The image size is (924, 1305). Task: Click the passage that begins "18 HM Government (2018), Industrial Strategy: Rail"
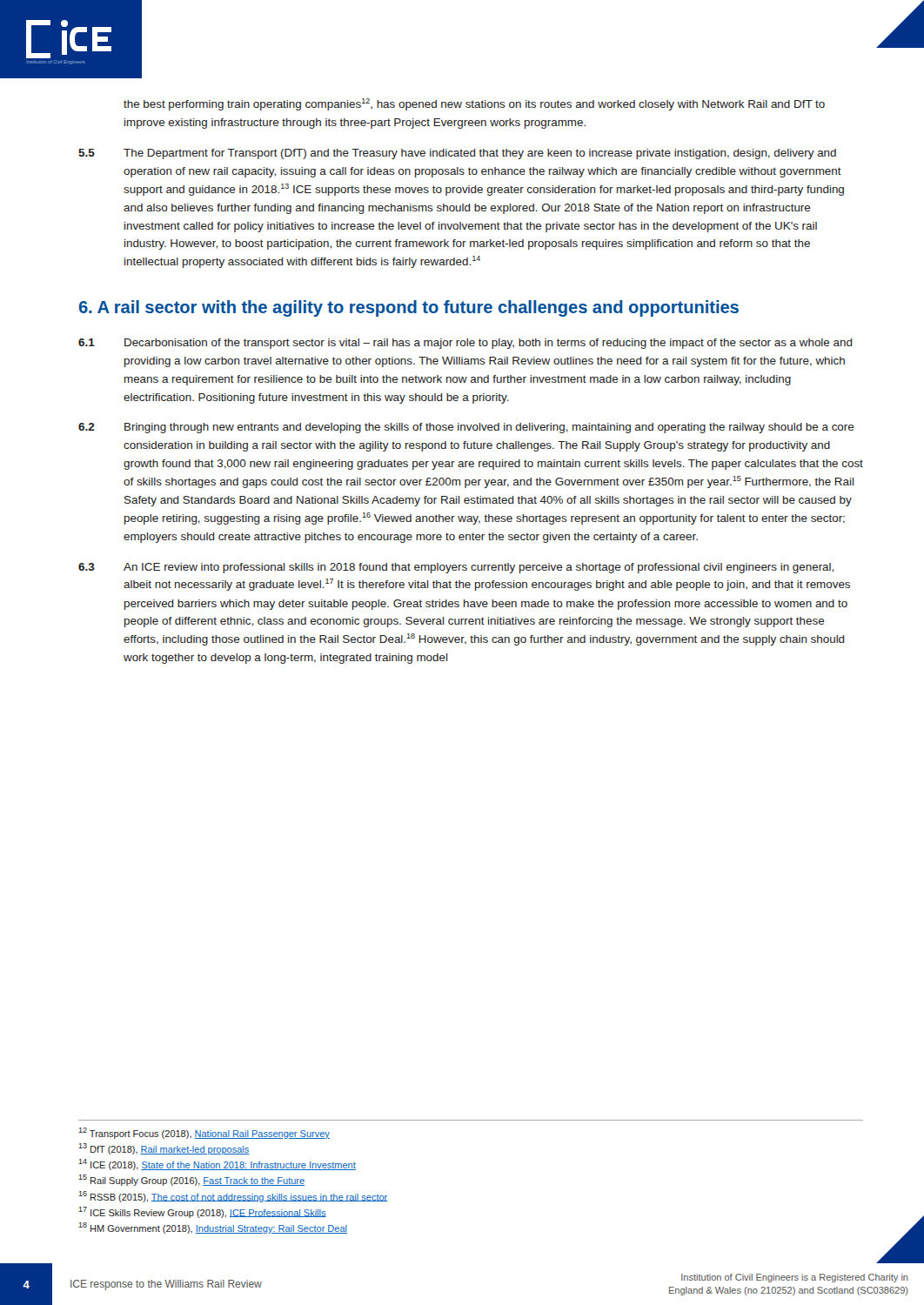coord(213,1227)
